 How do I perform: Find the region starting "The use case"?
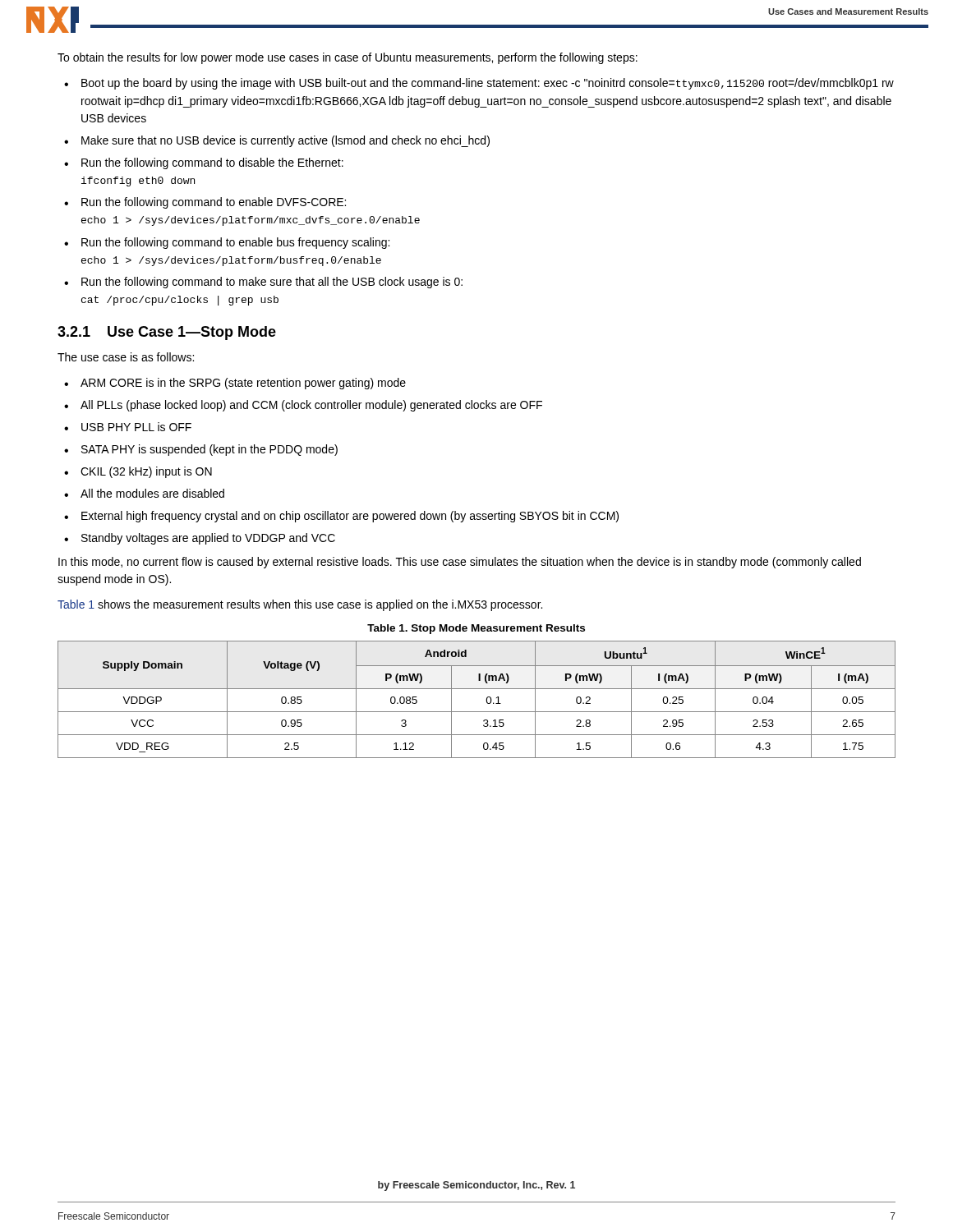pos(126,357)
